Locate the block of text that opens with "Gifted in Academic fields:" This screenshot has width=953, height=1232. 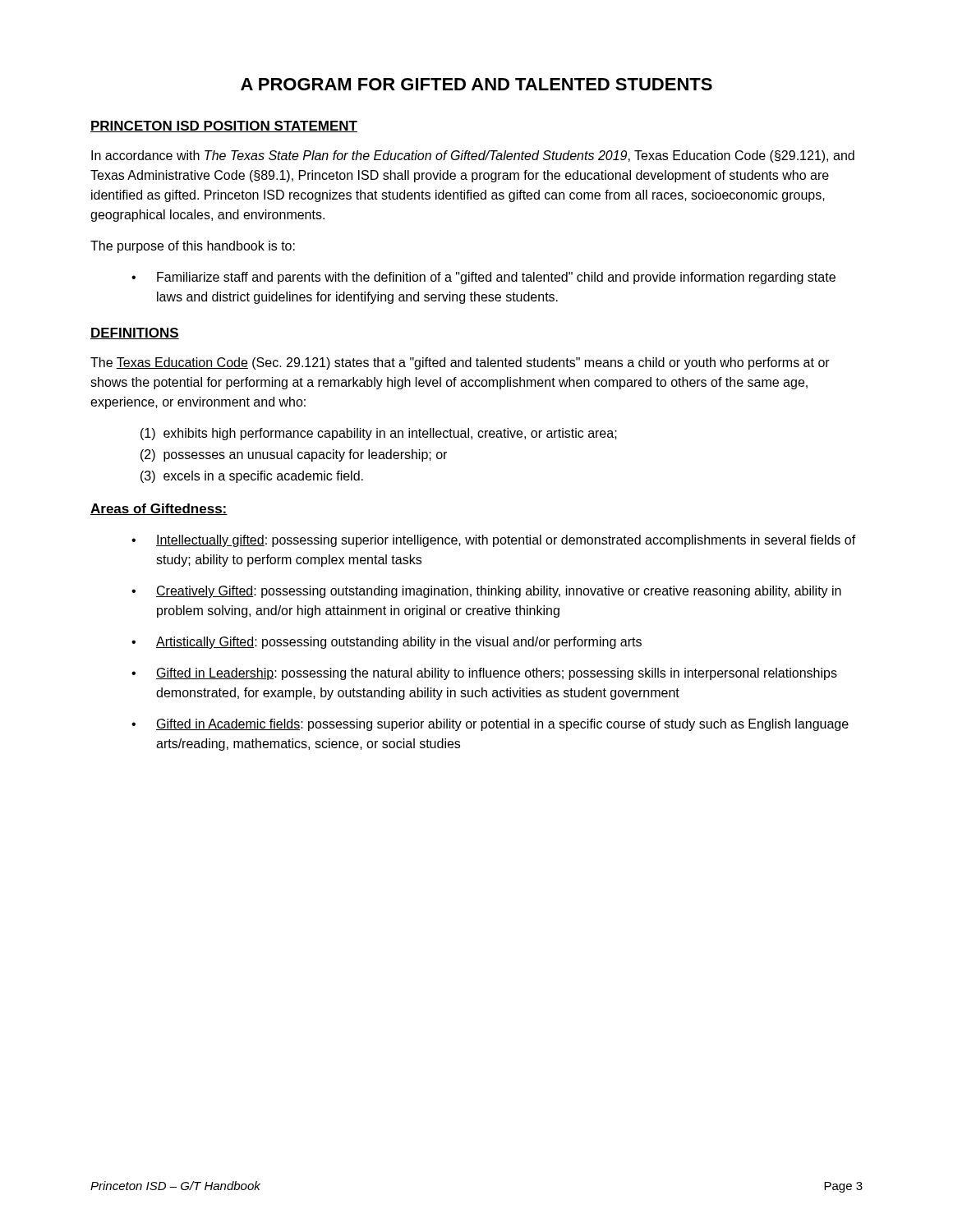tap(502, 734)
